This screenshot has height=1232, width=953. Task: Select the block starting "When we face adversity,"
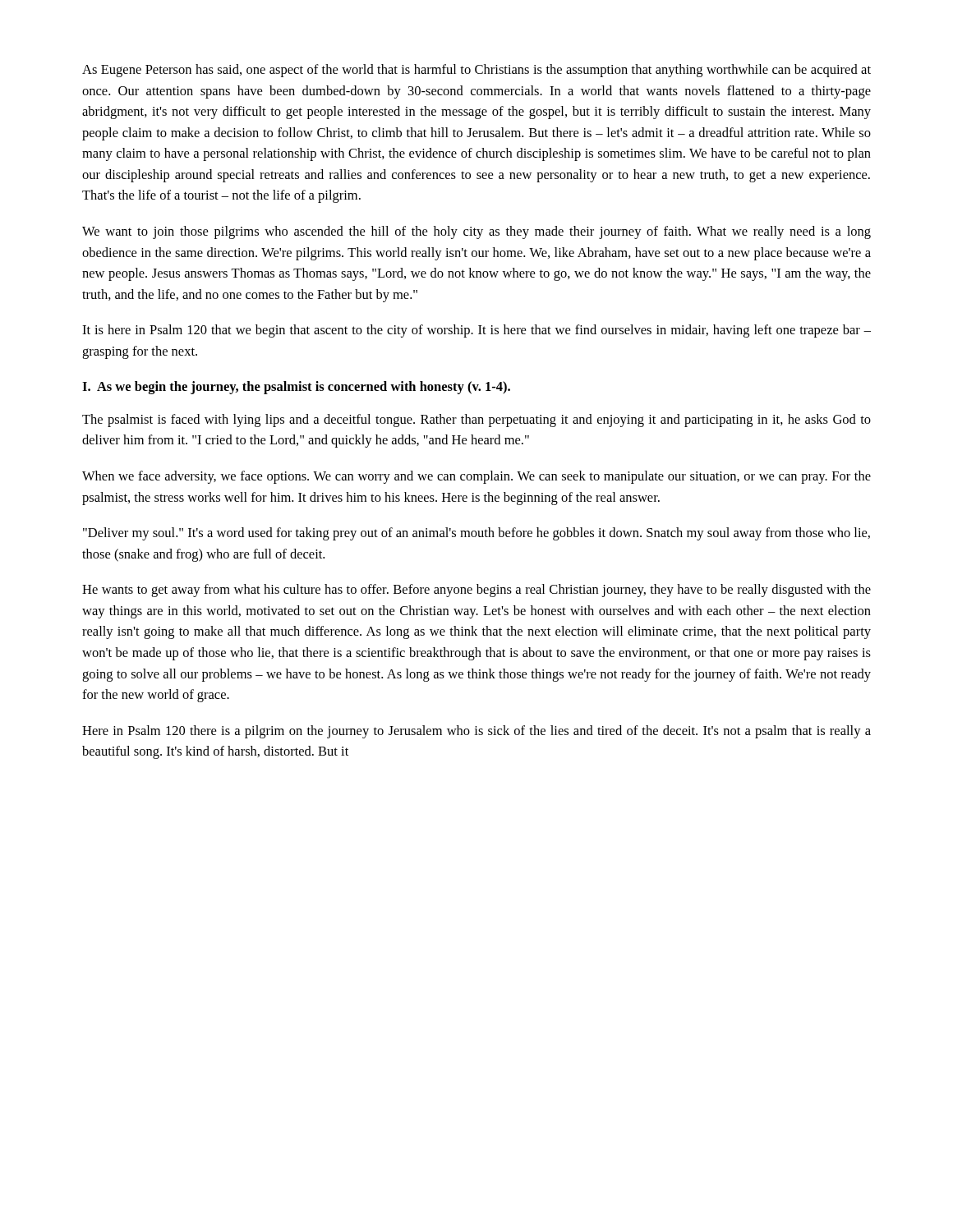click(x=476, y=486)
